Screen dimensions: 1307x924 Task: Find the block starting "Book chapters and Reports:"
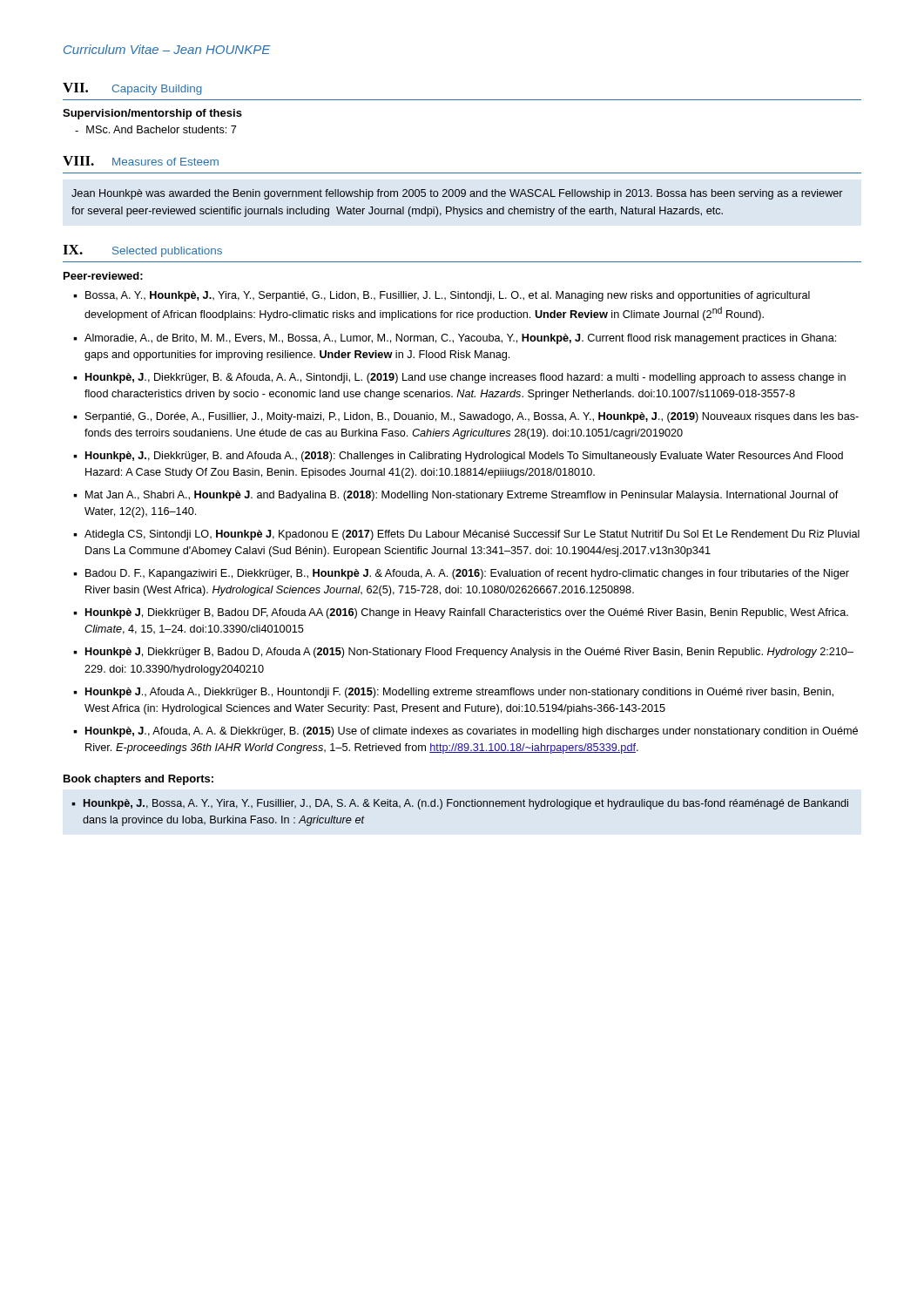click(x=139, y=778)
